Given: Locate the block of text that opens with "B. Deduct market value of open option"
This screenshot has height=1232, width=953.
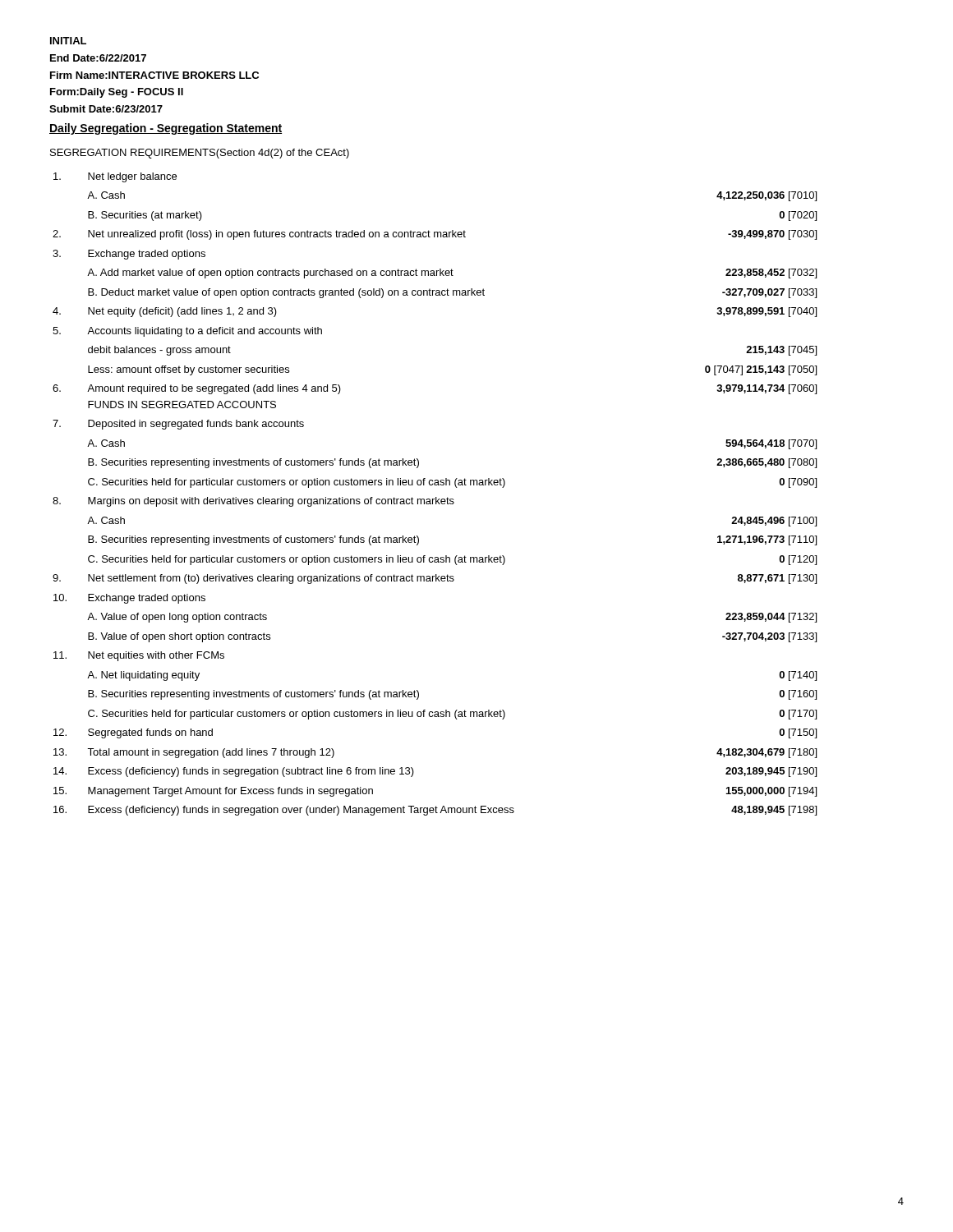Looking at the screenshot, I should coord(476,292).
